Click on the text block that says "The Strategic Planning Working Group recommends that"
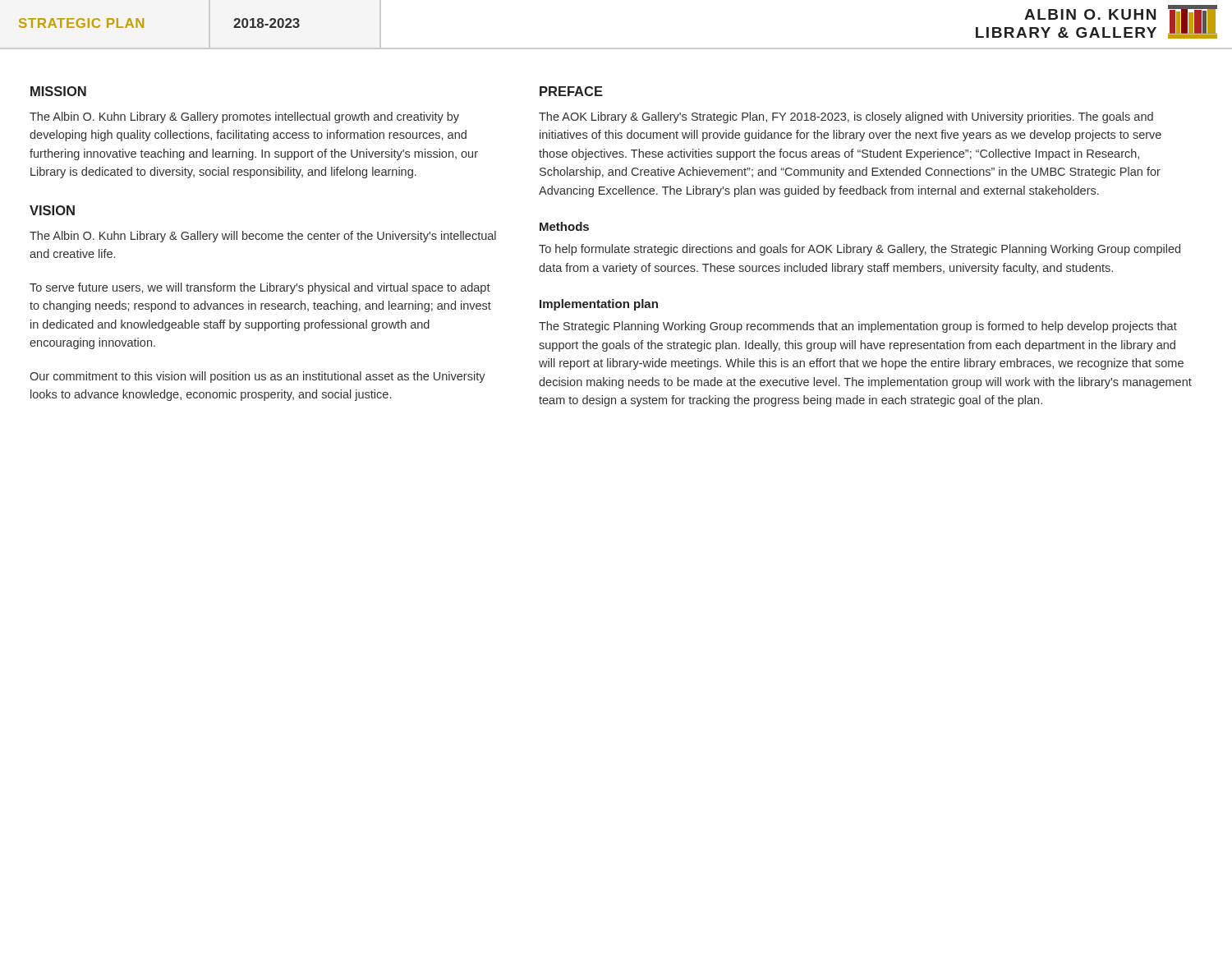 point(865,363)
